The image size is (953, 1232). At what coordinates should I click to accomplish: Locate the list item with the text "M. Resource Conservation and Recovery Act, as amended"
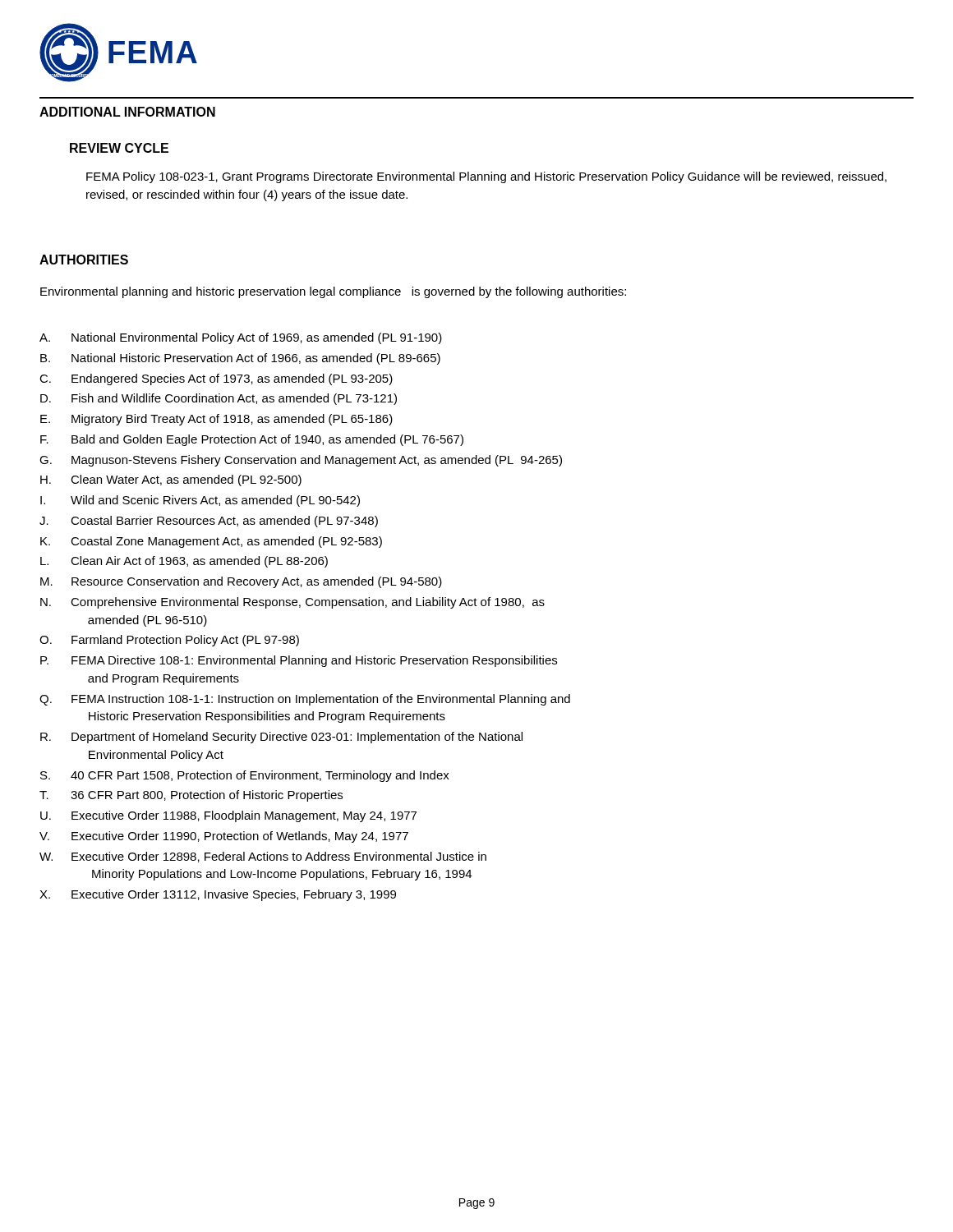click(241, 582)
